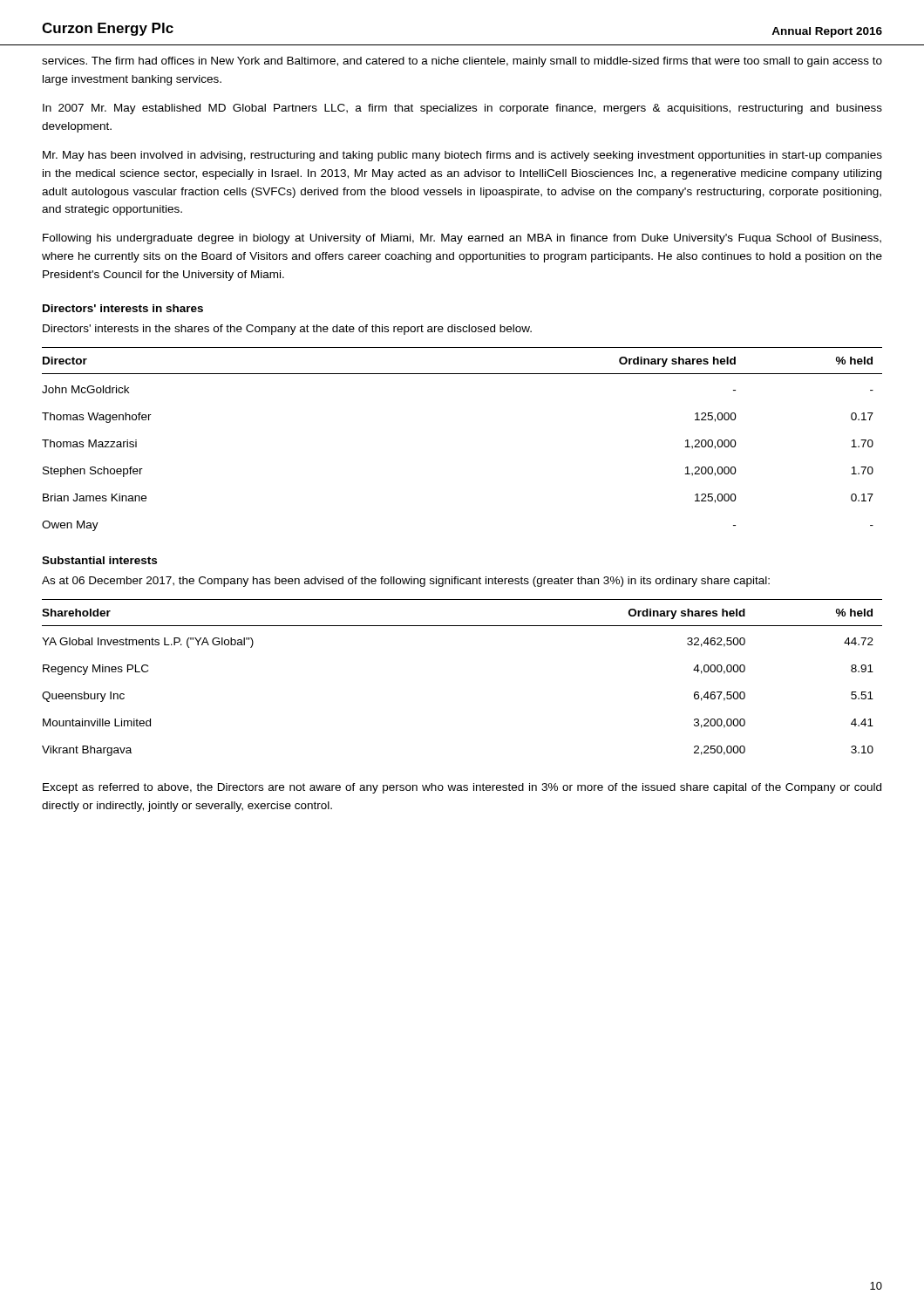Select the text block that says "services. The firm had offices in New York"
Image resolution: width=924 pixels, height=1308 pixels.
[x=462, y=70]
